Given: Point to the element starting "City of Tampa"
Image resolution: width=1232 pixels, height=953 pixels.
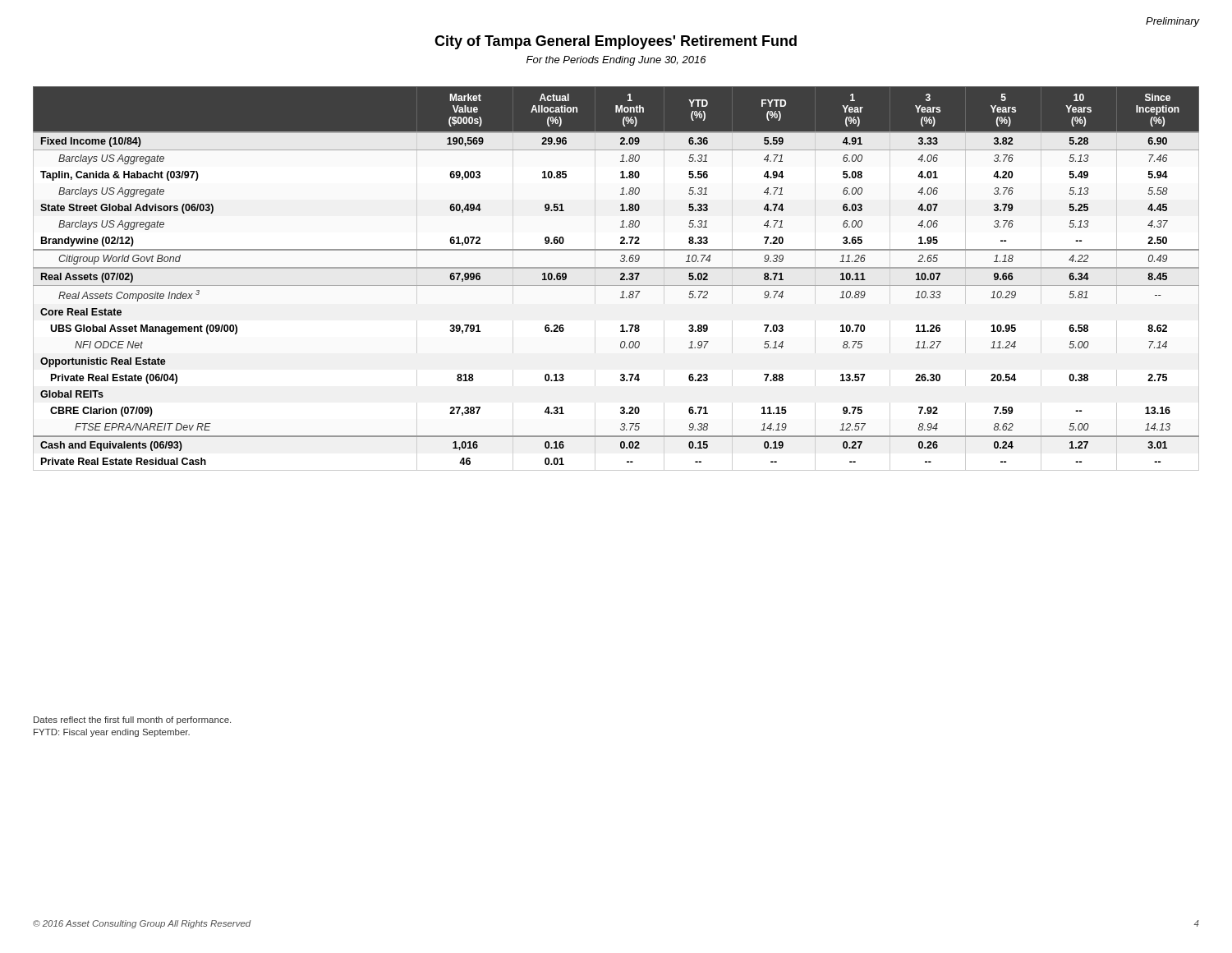Looking at the screenshot, I should (x=616, y=49).
